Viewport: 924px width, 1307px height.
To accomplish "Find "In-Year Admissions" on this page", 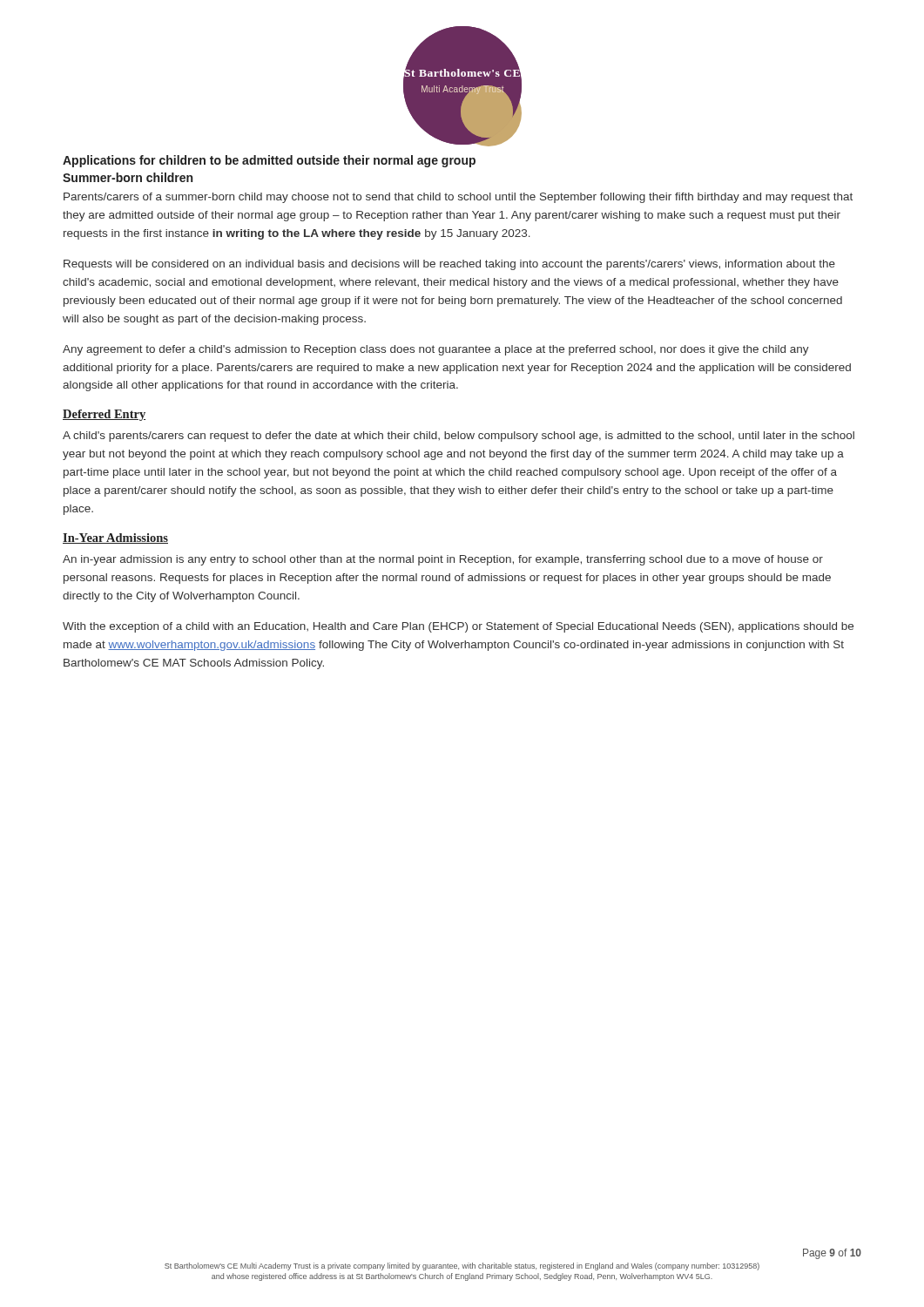I will (115, 538).
